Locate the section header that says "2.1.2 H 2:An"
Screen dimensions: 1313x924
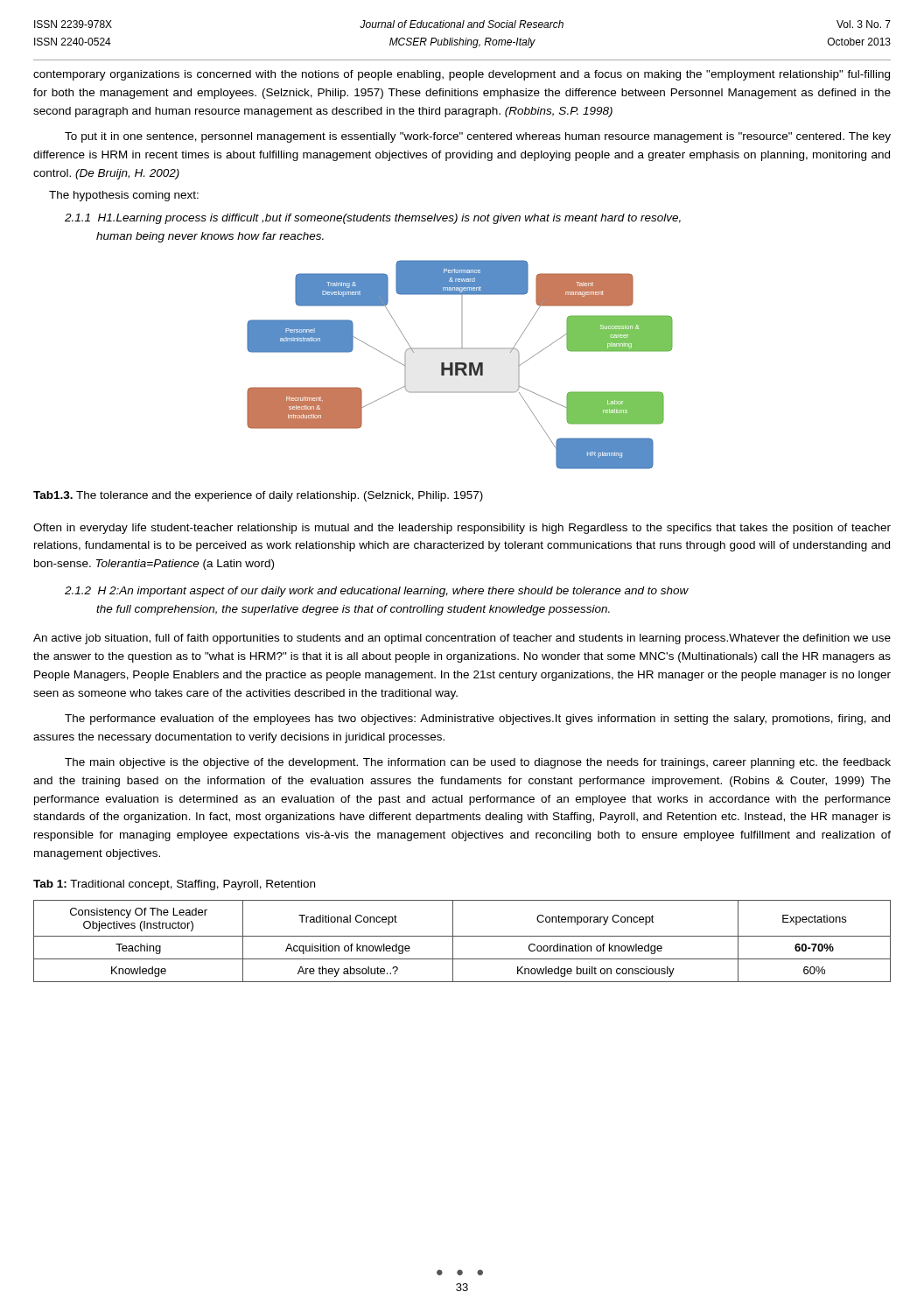click(376, 600)
